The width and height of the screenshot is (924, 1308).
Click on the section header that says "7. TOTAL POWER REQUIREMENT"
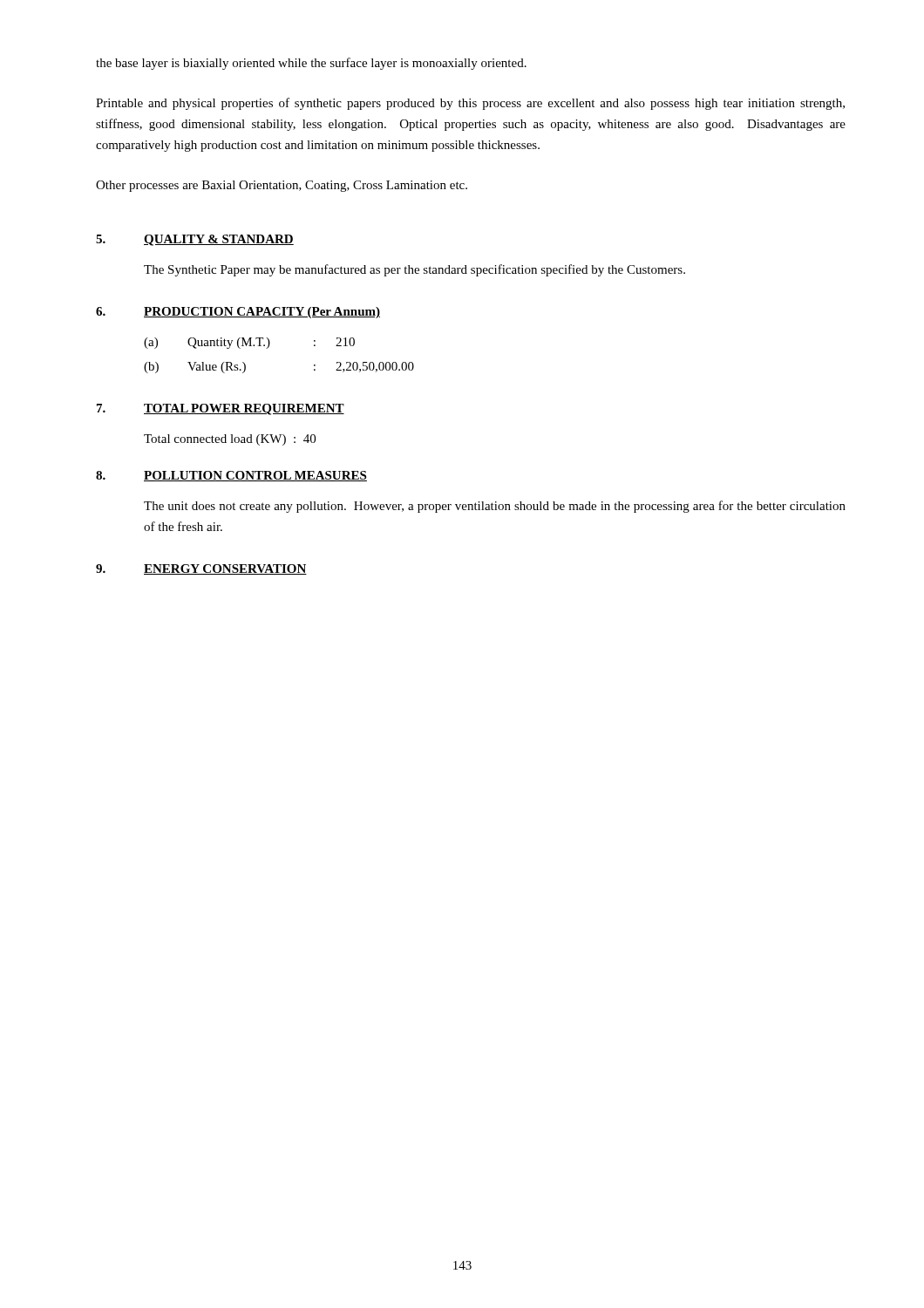point(220,409)
